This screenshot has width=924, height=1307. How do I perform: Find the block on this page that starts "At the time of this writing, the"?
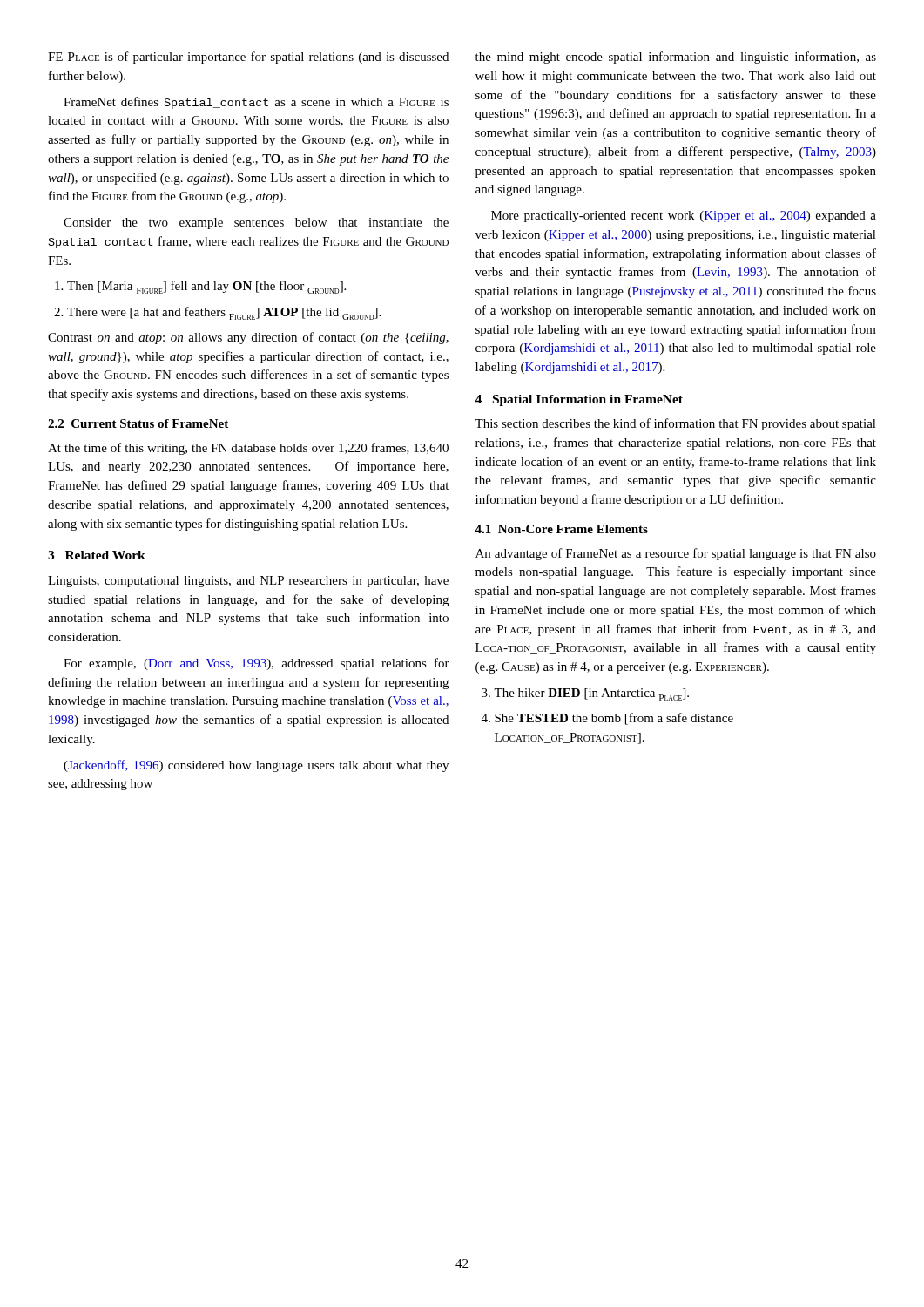[248, 486]
